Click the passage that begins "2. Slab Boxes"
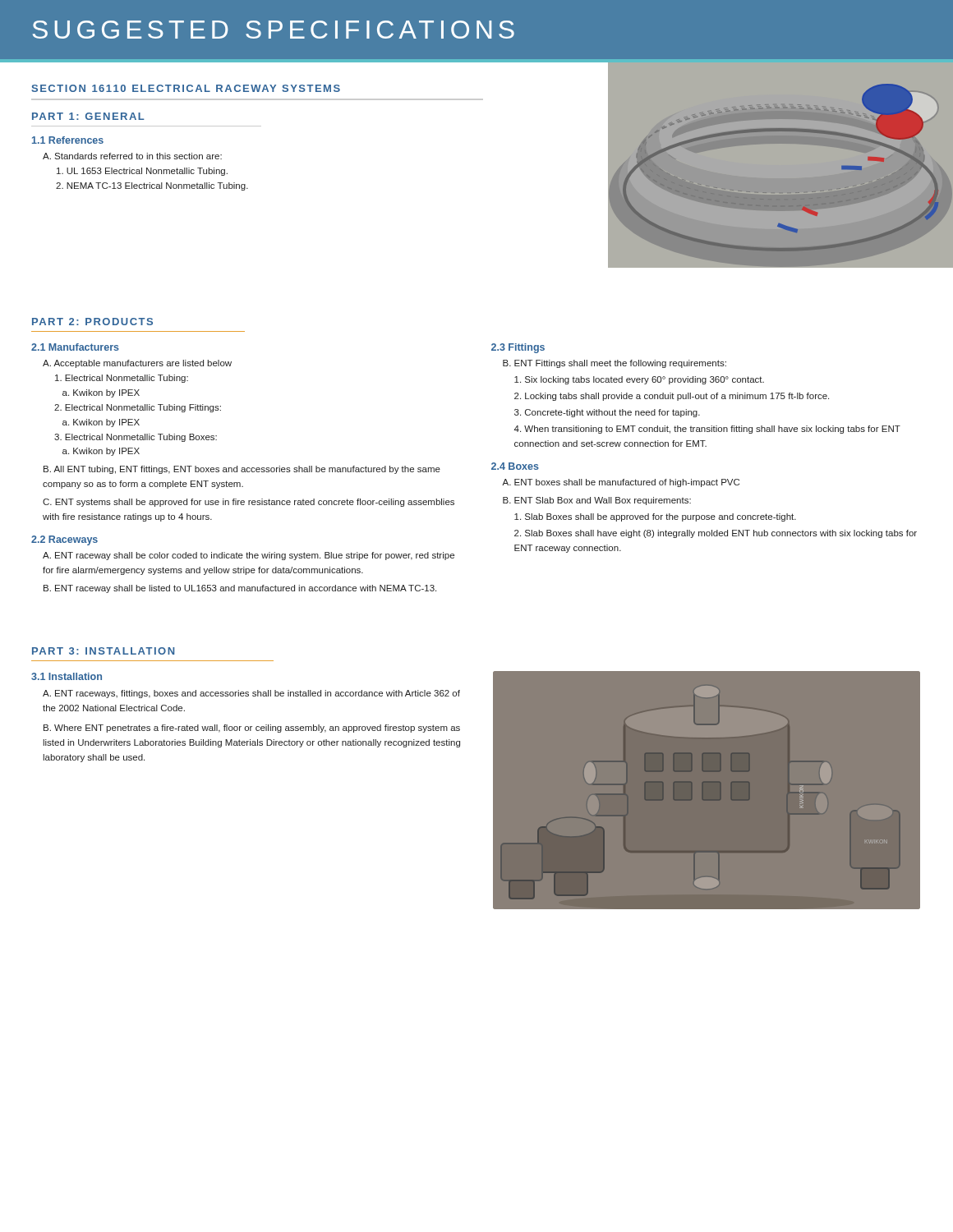 (715, 540)
